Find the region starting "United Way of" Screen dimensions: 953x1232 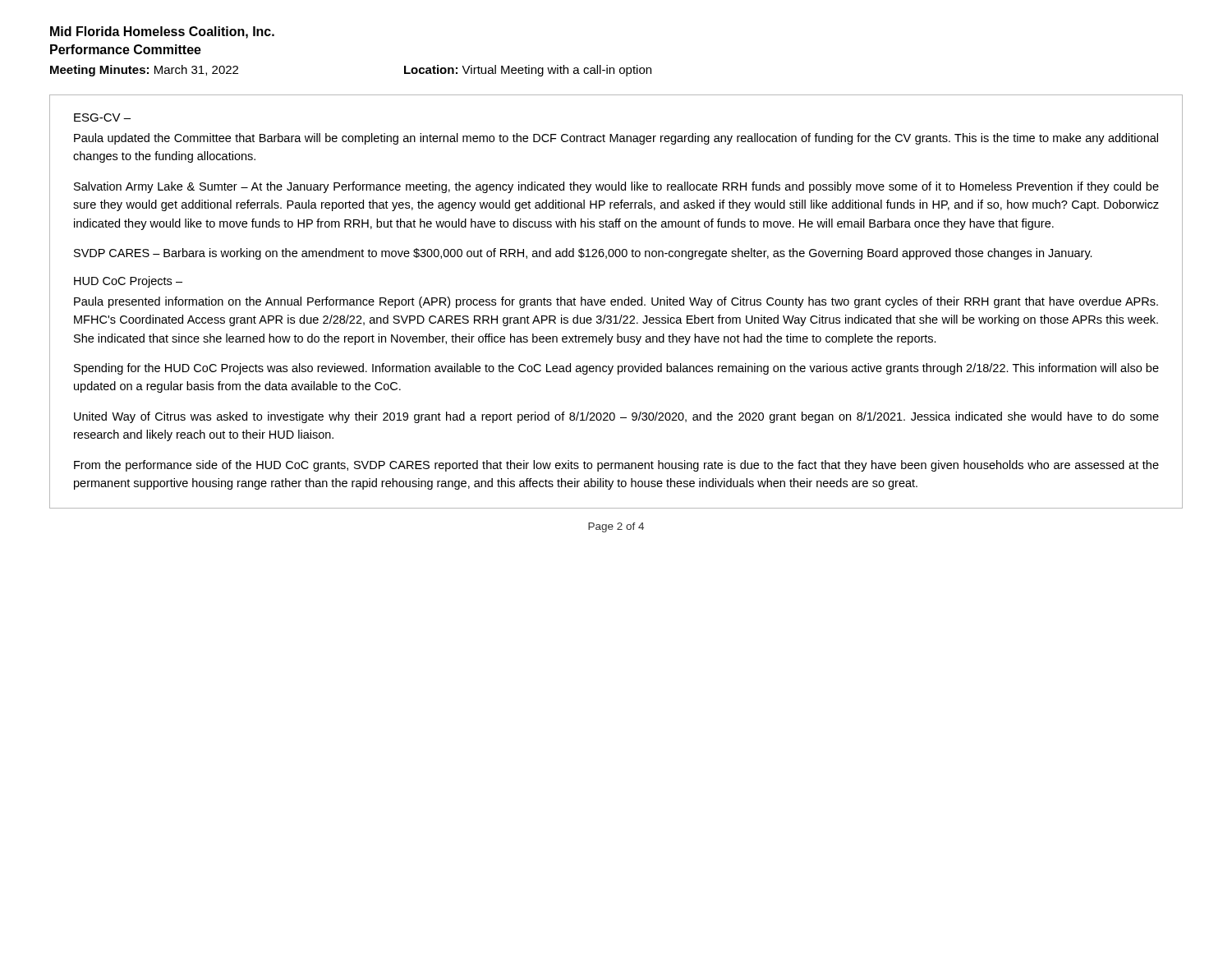click(616, 426)
